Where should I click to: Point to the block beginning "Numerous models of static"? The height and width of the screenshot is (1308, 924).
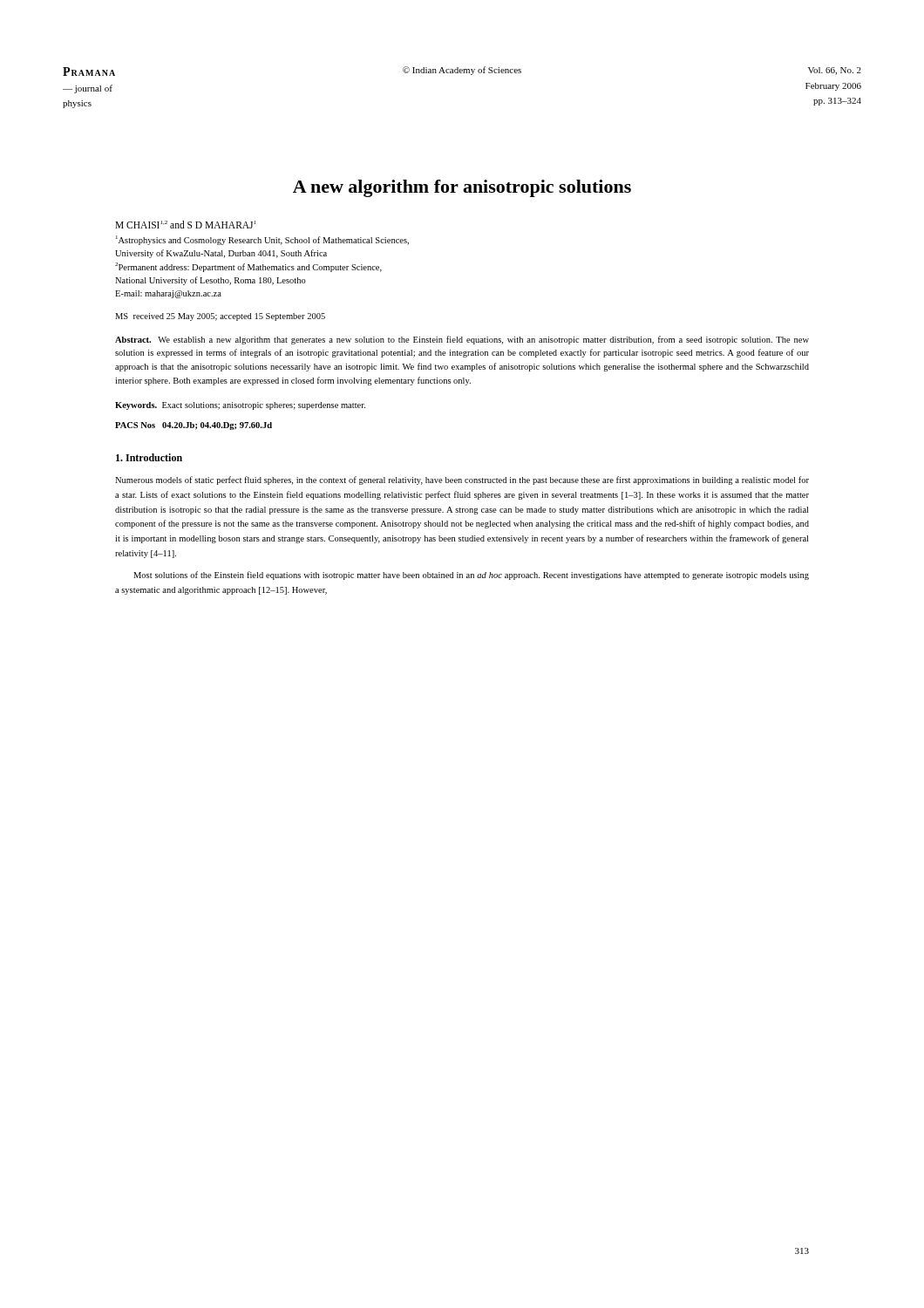click(x=462, y=517)
